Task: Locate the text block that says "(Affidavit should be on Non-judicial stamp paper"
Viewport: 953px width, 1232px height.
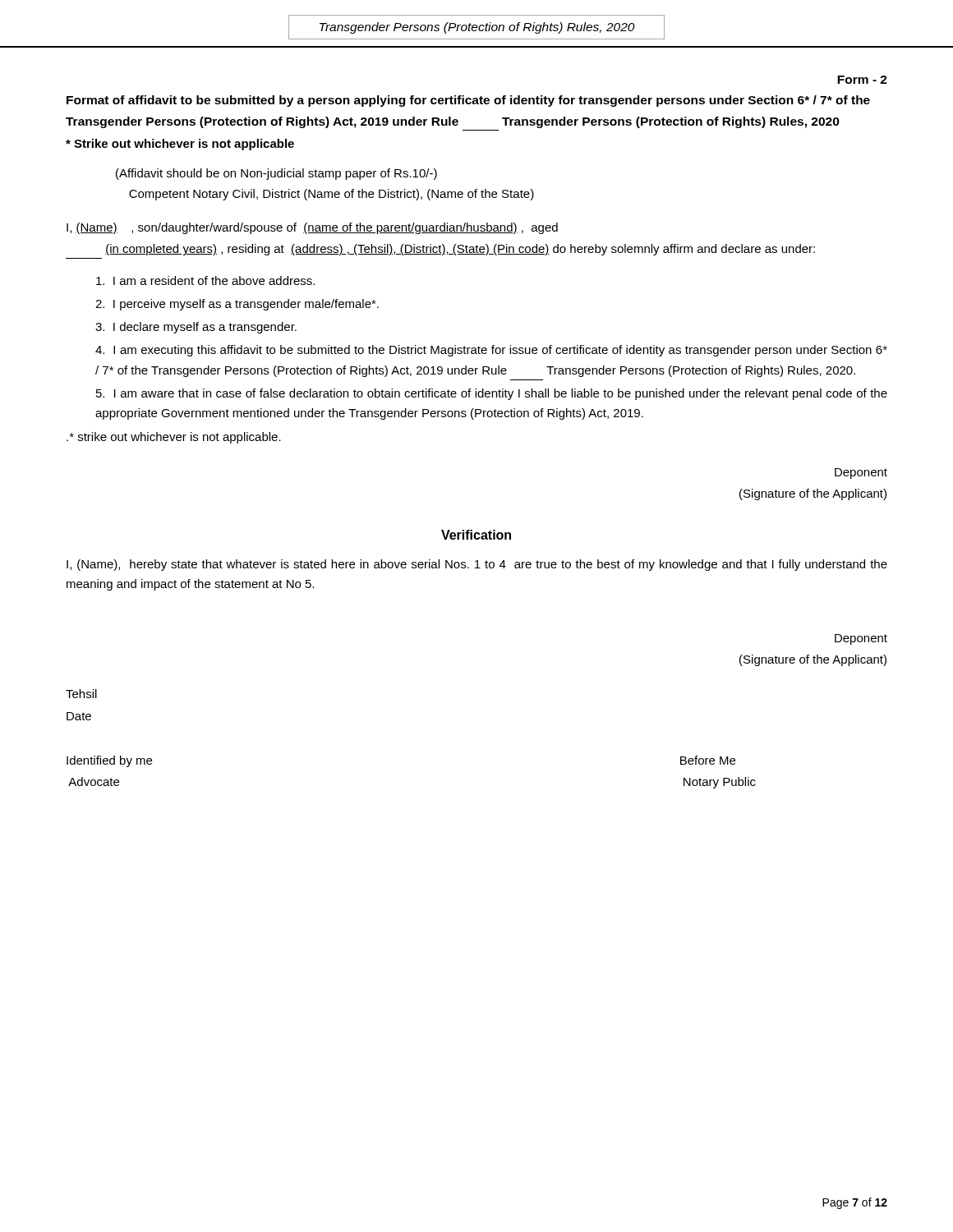Action: [x=325, y=183]
